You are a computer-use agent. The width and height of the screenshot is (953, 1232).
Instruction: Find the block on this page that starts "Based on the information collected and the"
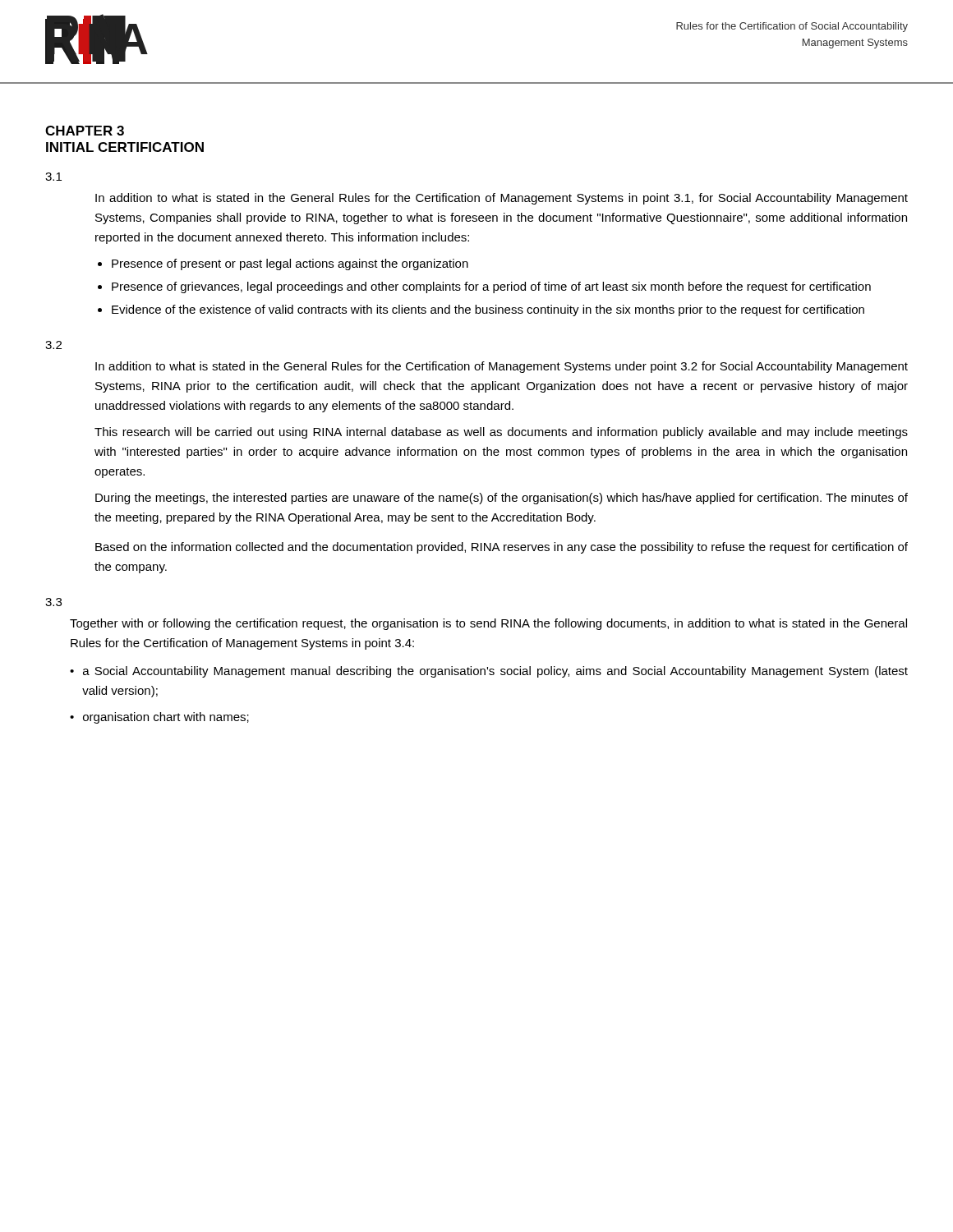pyautogui.click(x=501, y=556)
